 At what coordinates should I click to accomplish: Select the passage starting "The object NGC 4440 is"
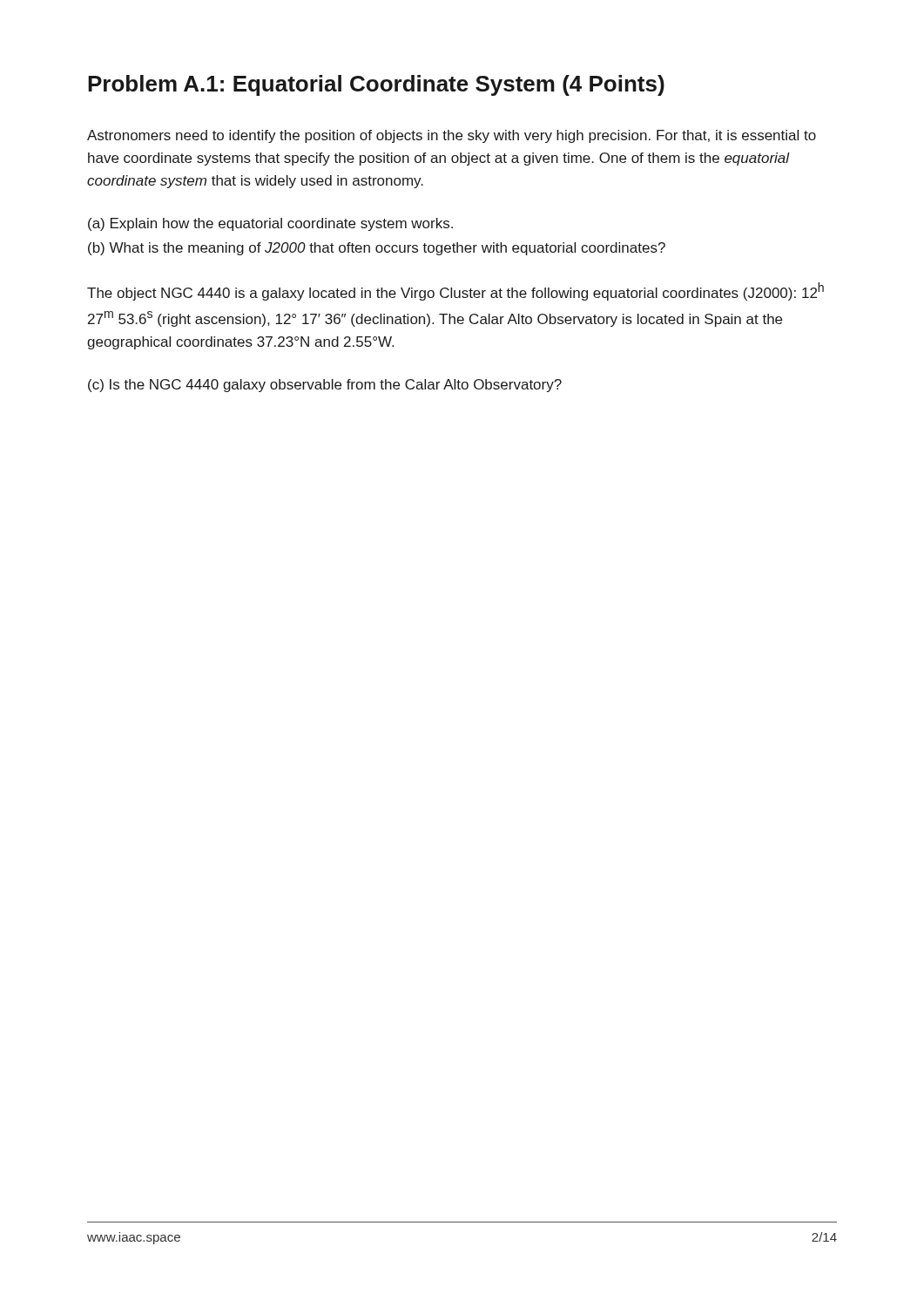tap(456, 316)
